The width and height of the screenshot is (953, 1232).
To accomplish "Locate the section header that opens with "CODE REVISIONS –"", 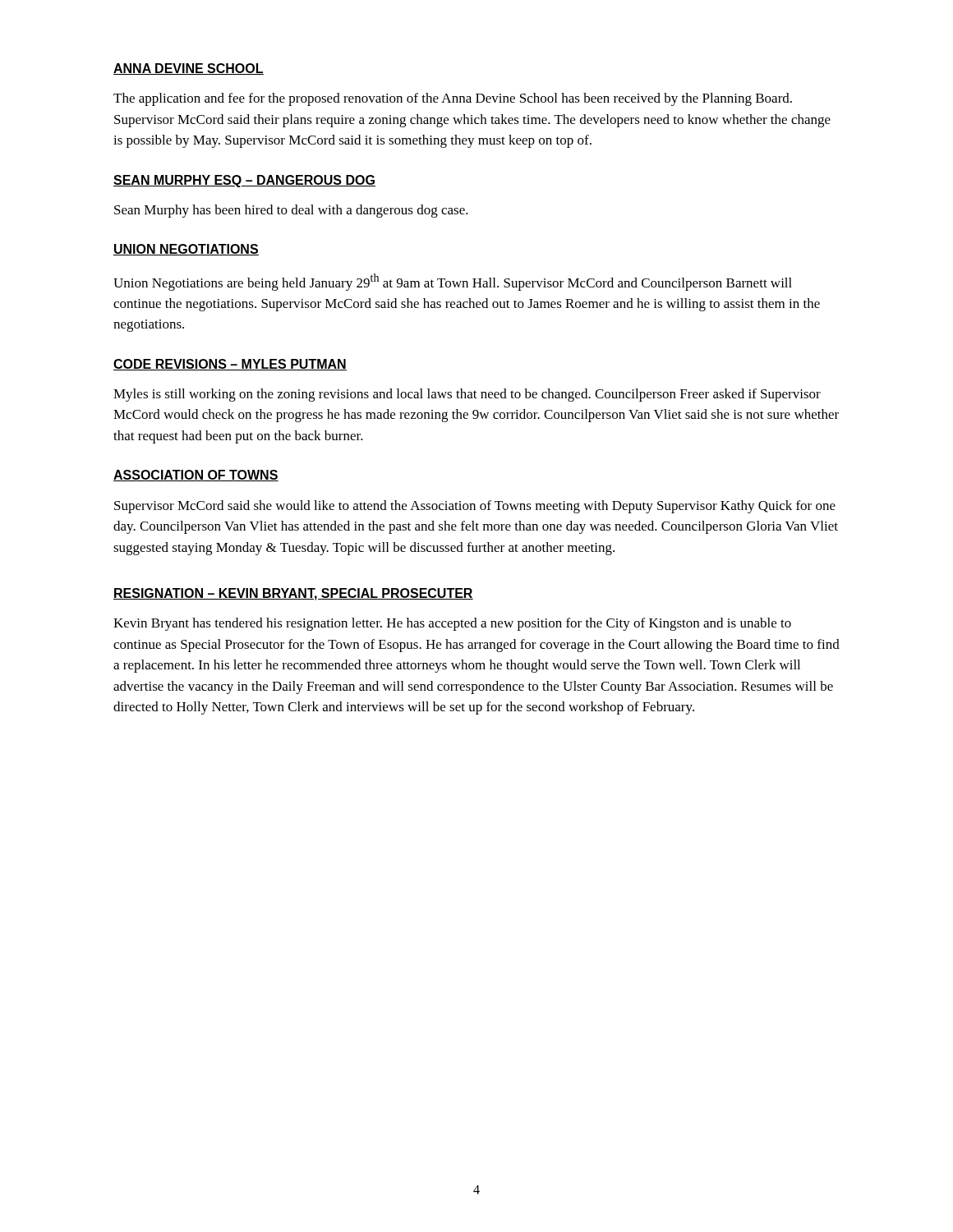I will (x=230, y=364).
